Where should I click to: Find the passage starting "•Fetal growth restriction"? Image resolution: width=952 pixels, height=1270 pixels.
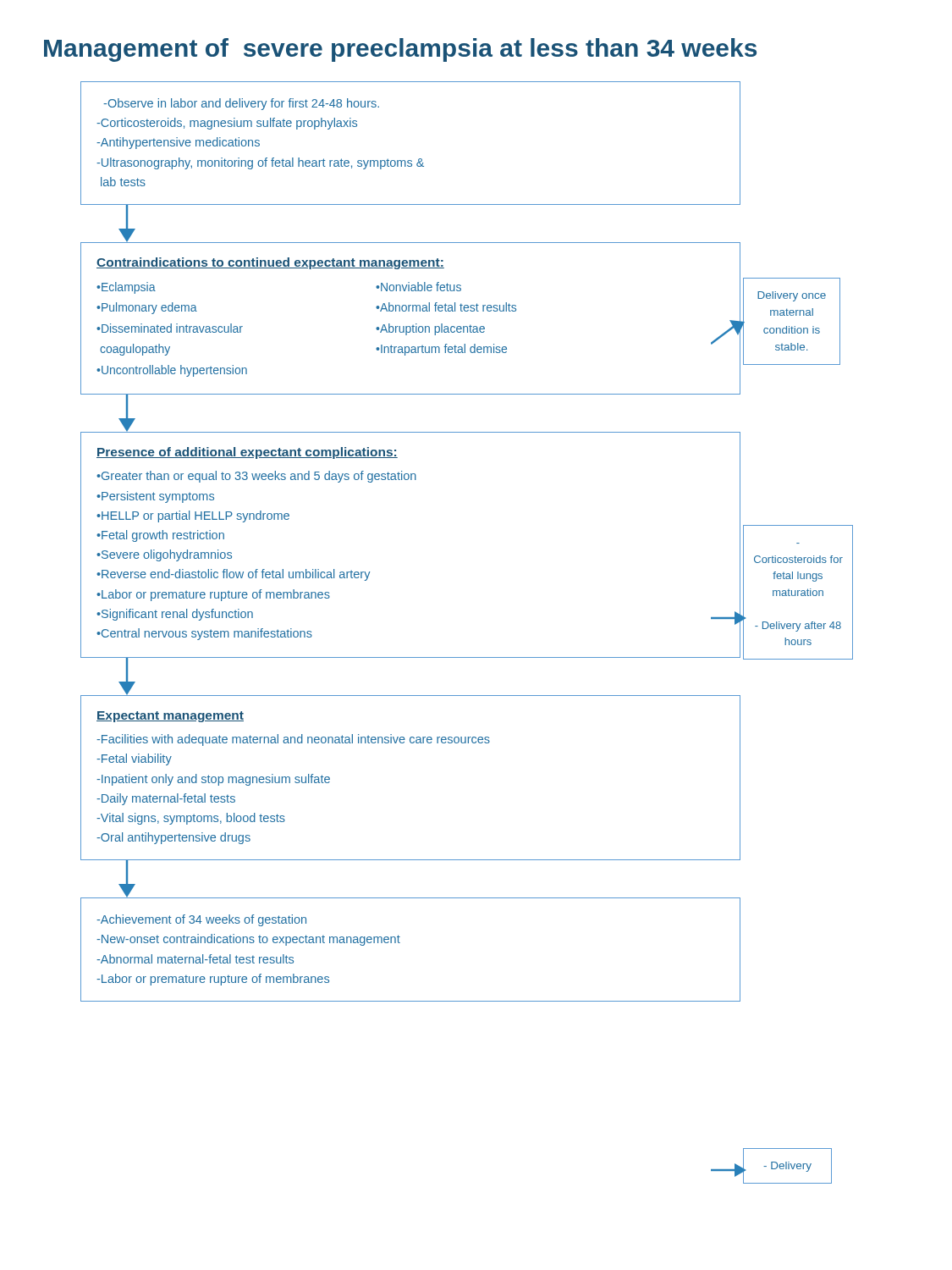(161, 535)
